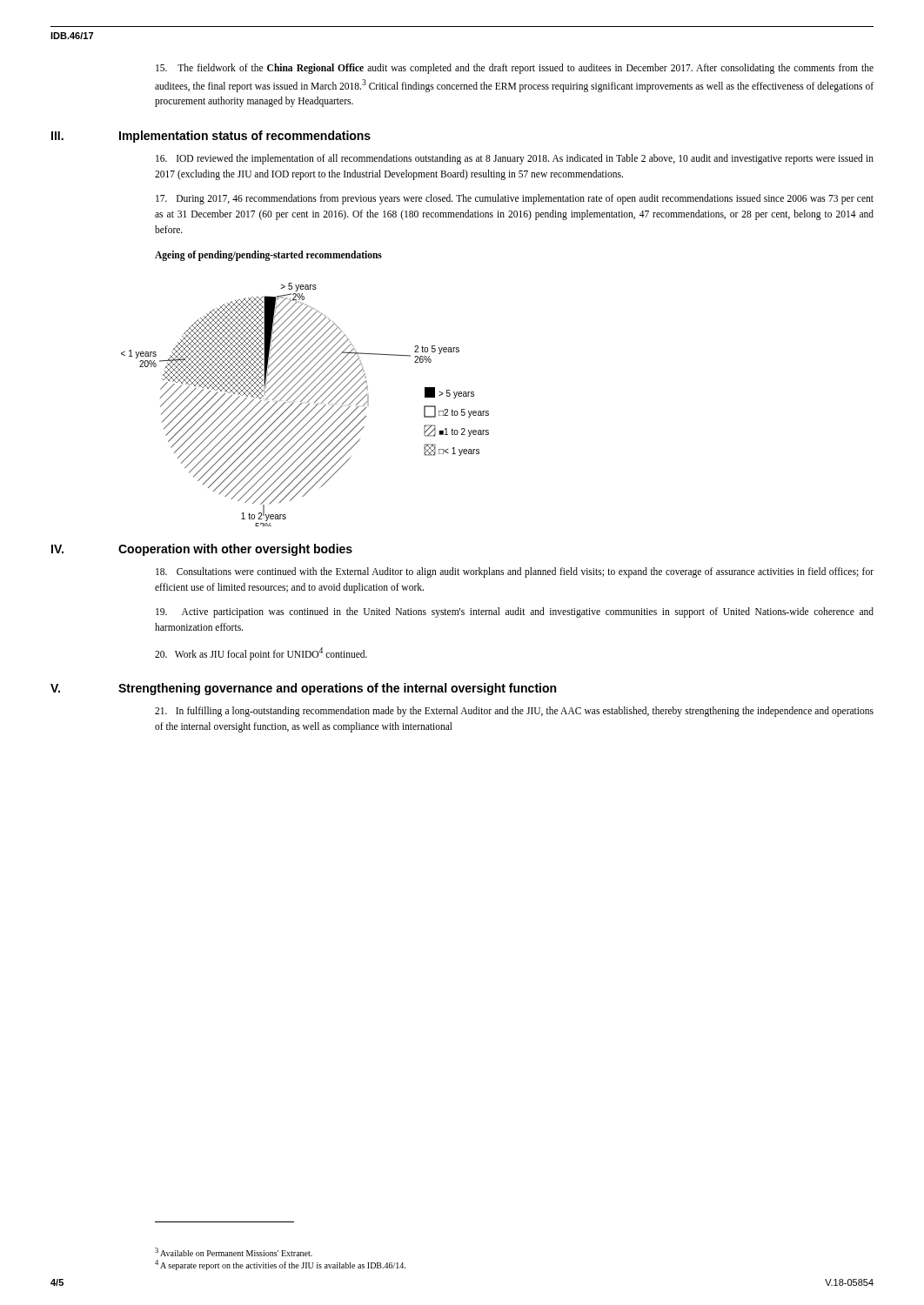Image resolution: width=924 pixels, height=1305 pixels.
Task: Find the text starting "Active participation was continued in the"
Action: 514,619
